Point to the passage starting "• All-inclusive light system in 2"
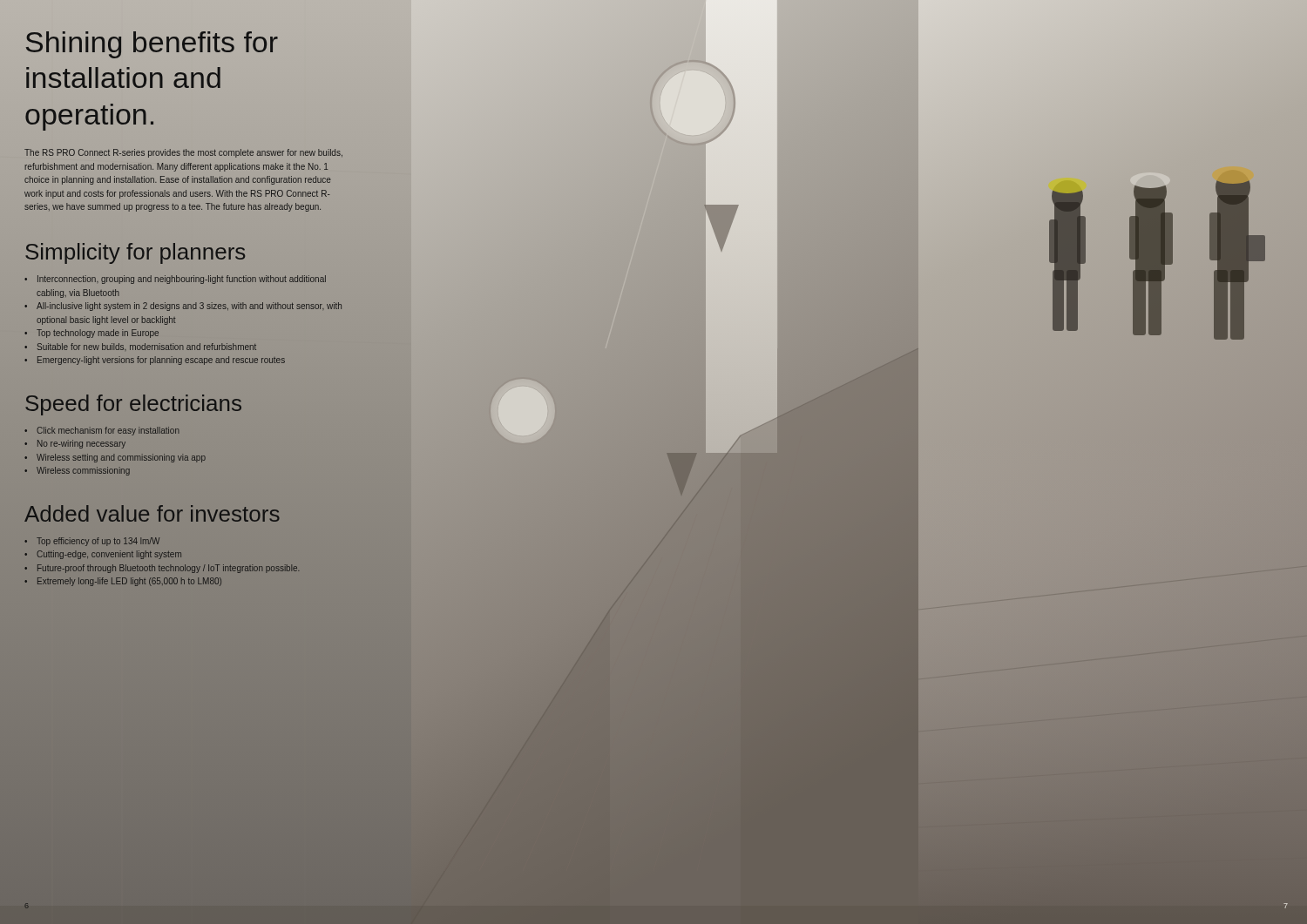The height and width of the screenshot is (924, 1307). pyautogui.click(x=183, y=312)
